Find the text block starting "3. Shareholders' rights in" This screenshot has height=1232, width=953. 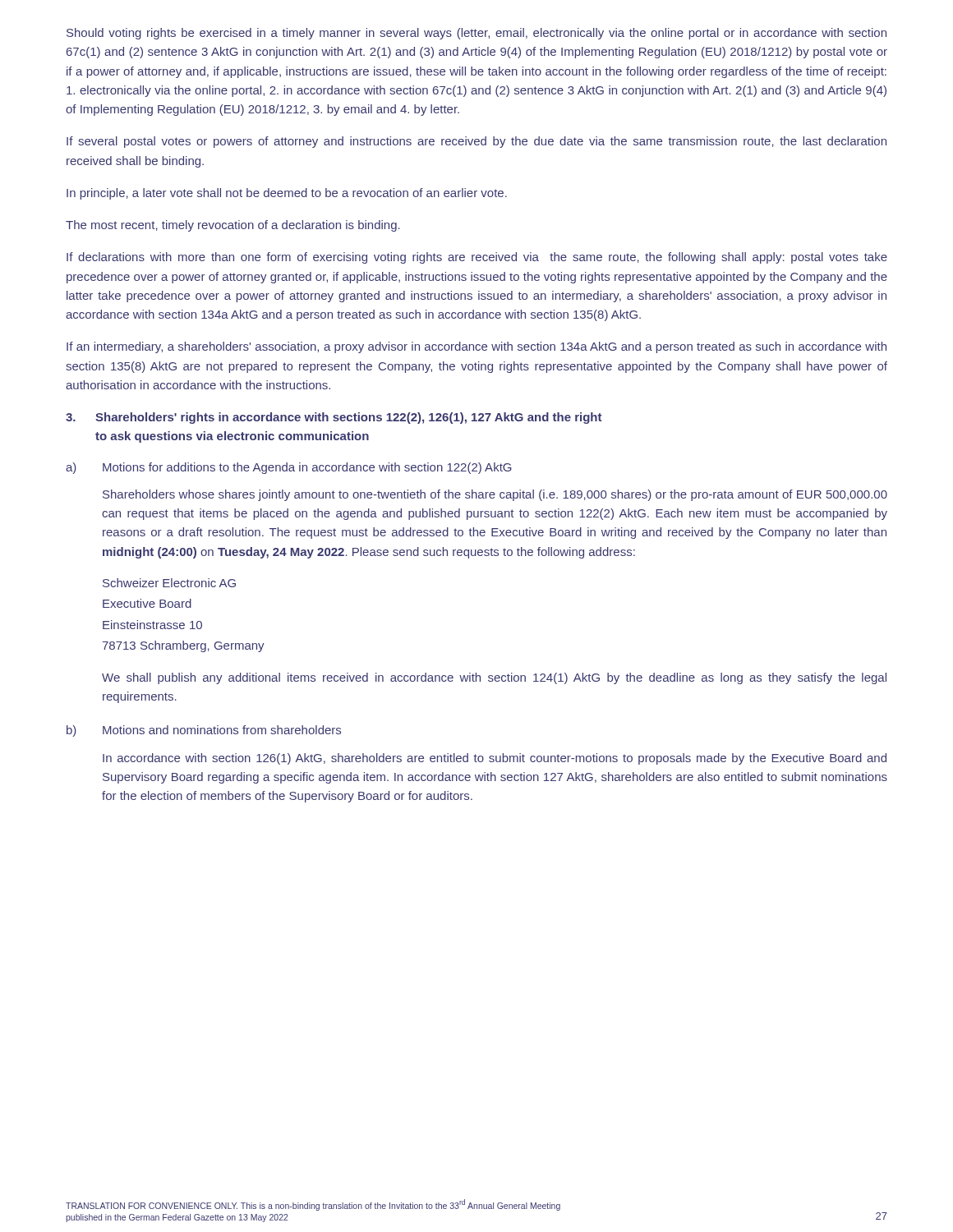476,427
